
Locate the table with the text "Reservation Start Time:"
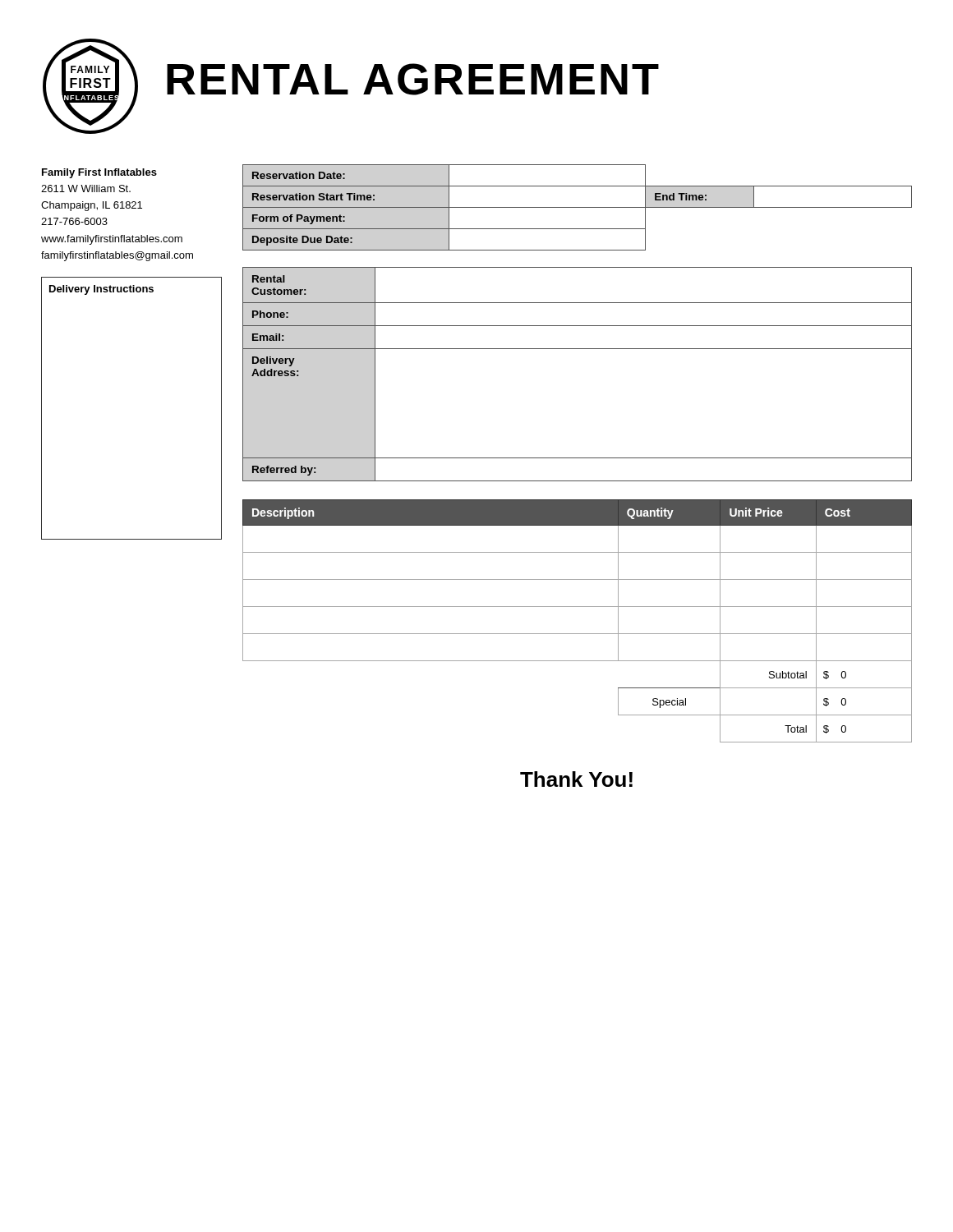577,207
